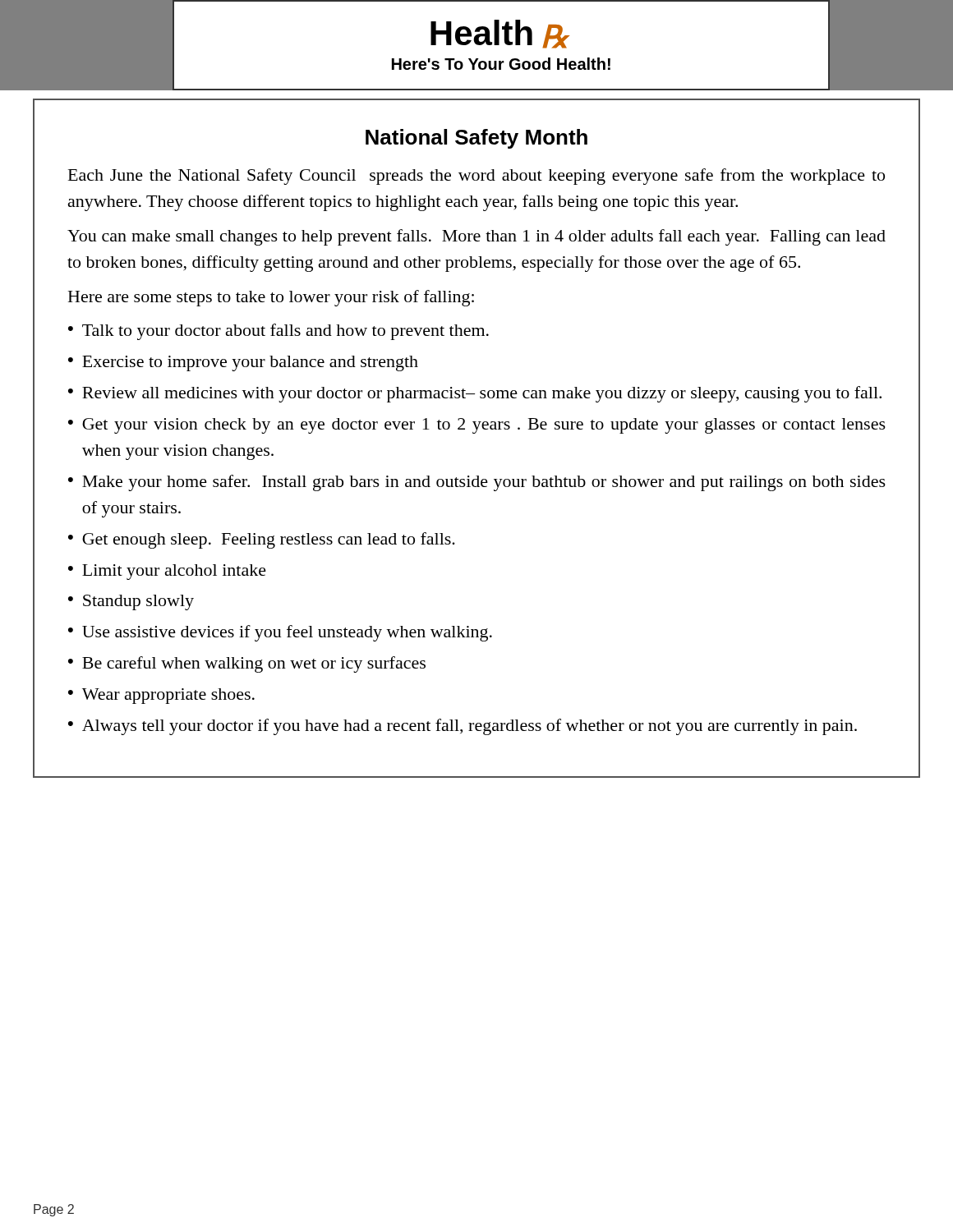Click on the passage starting "• Talk to your doctor about"
The image size is (953, 1232).
(279, 330)
